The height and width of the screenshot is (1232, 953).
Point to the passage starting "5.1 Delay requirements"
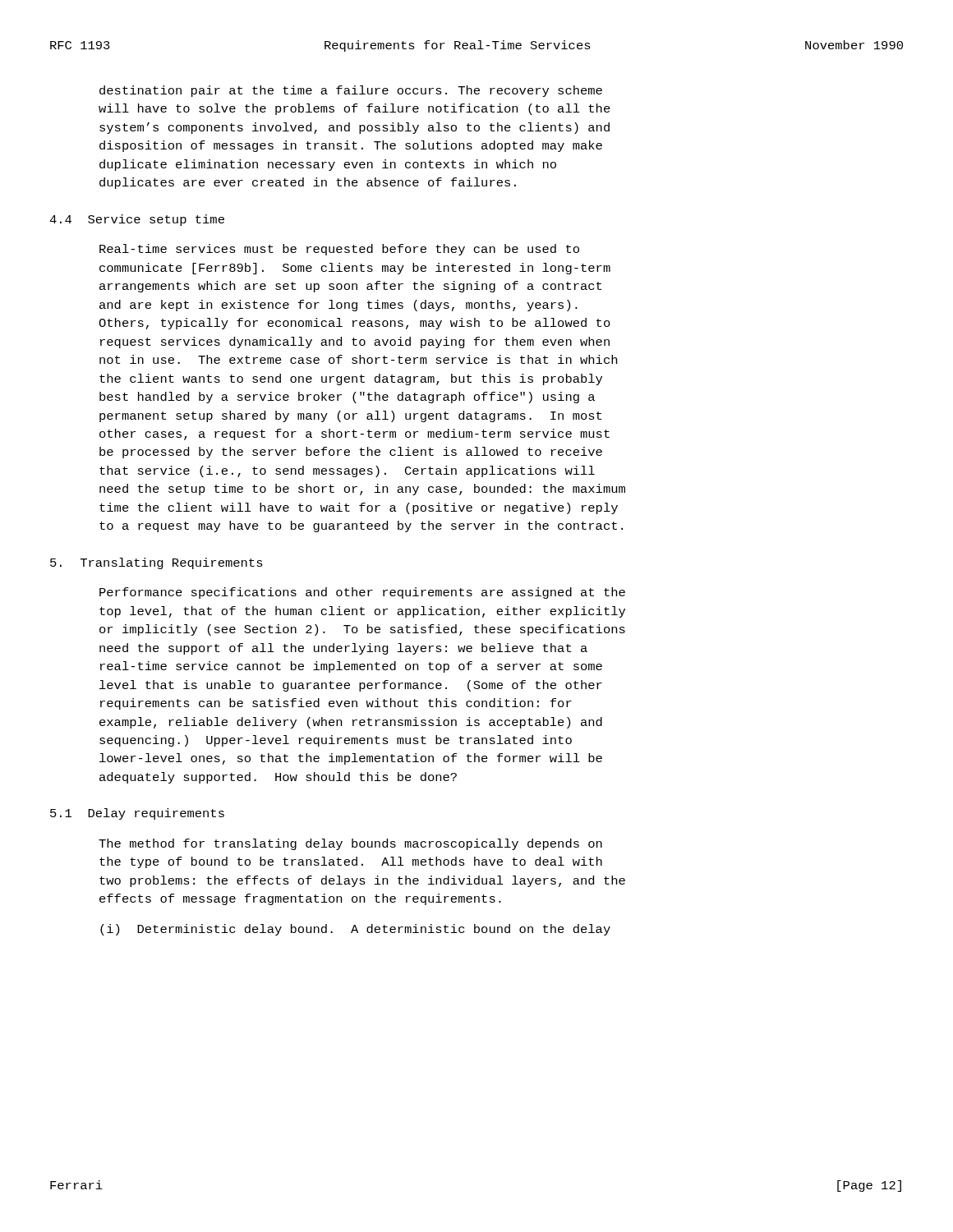(137, 814)
